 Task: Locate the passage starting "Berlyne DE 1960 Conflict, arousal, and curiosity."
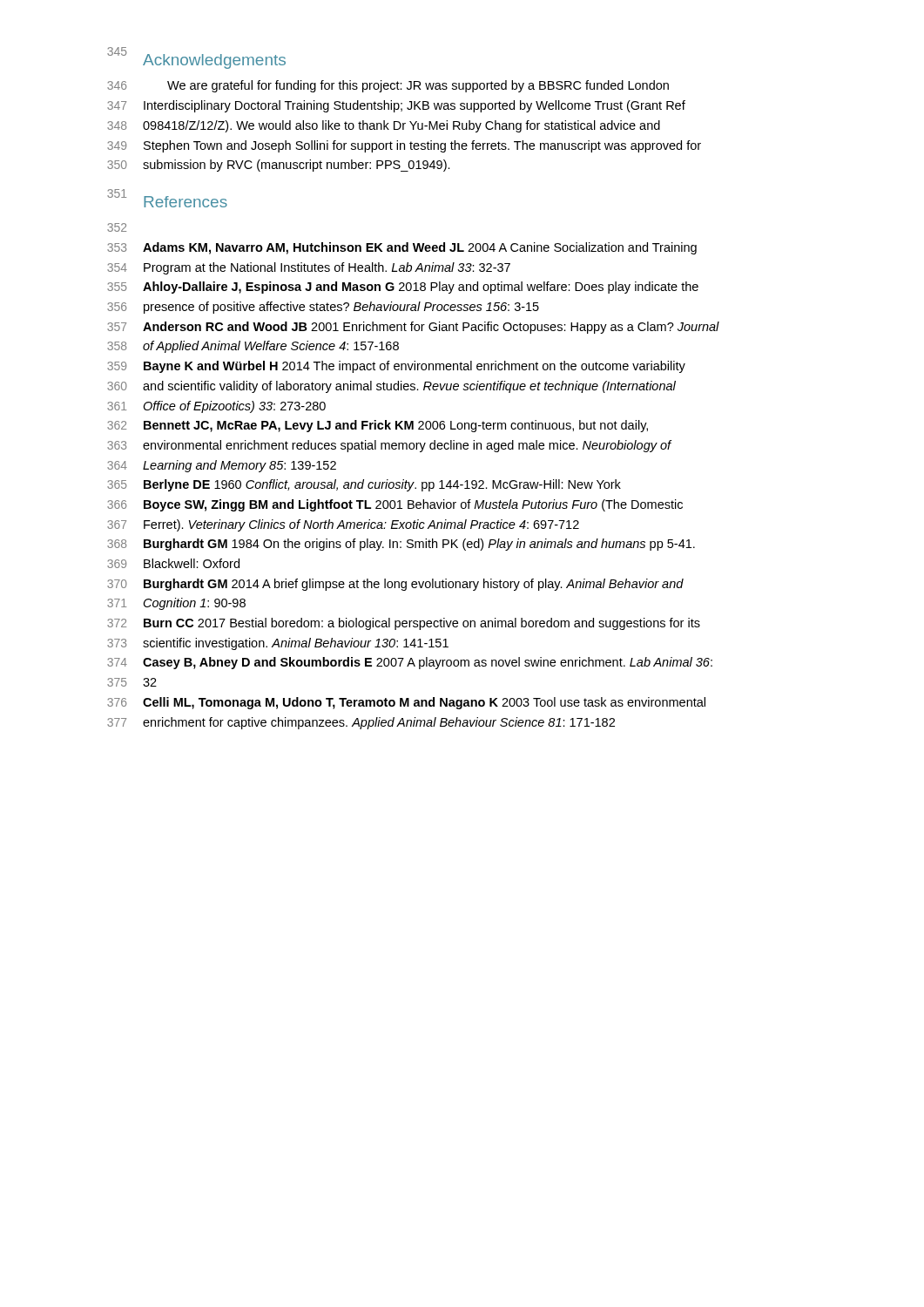point(382,485)
